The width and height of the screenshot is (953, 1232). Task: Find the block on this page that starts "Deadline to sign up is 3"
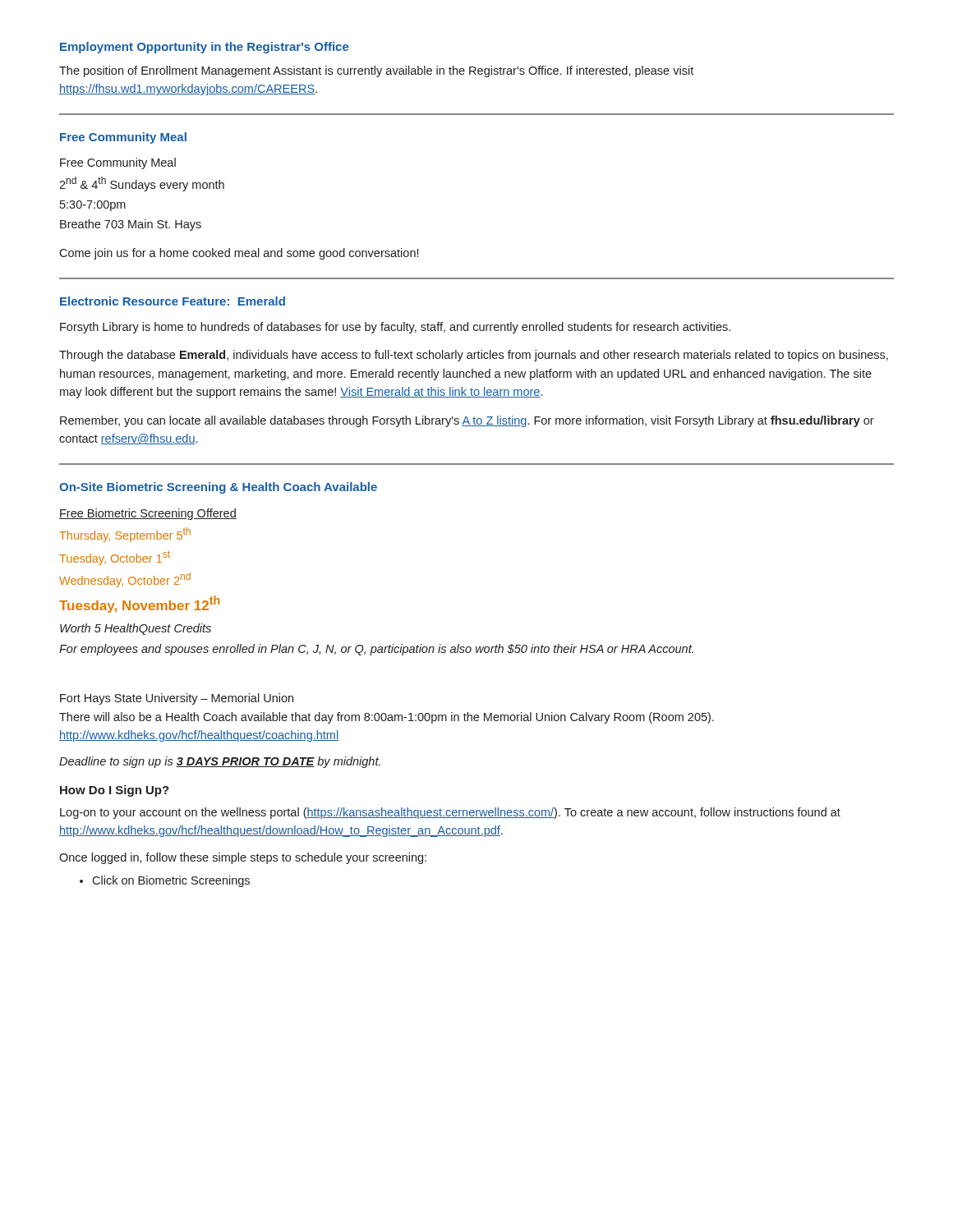pyautogui.click(x=220, y=762)
